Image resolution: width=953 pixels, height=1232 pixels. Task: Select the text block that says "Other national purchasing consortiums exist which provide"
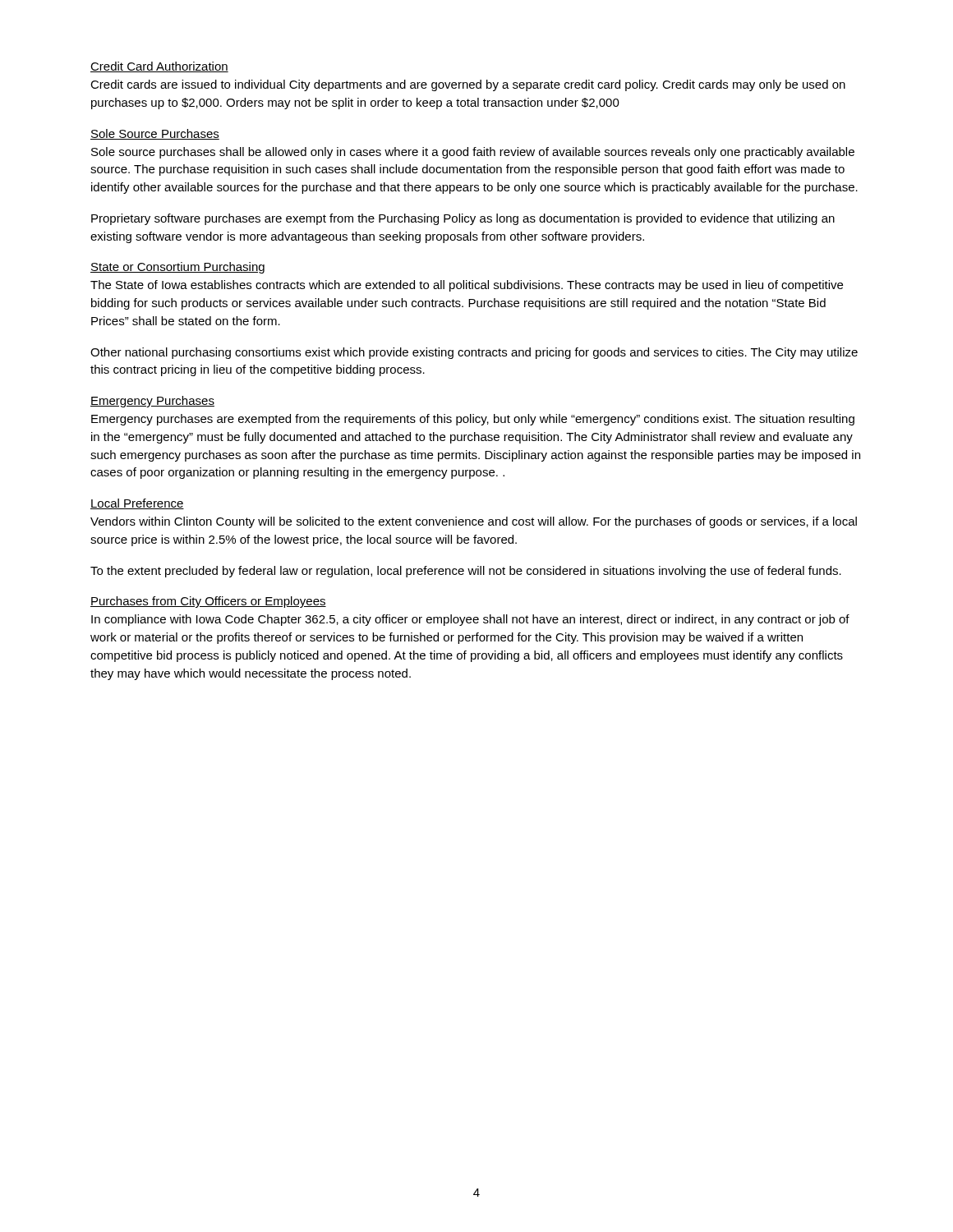tap(476, 361)
